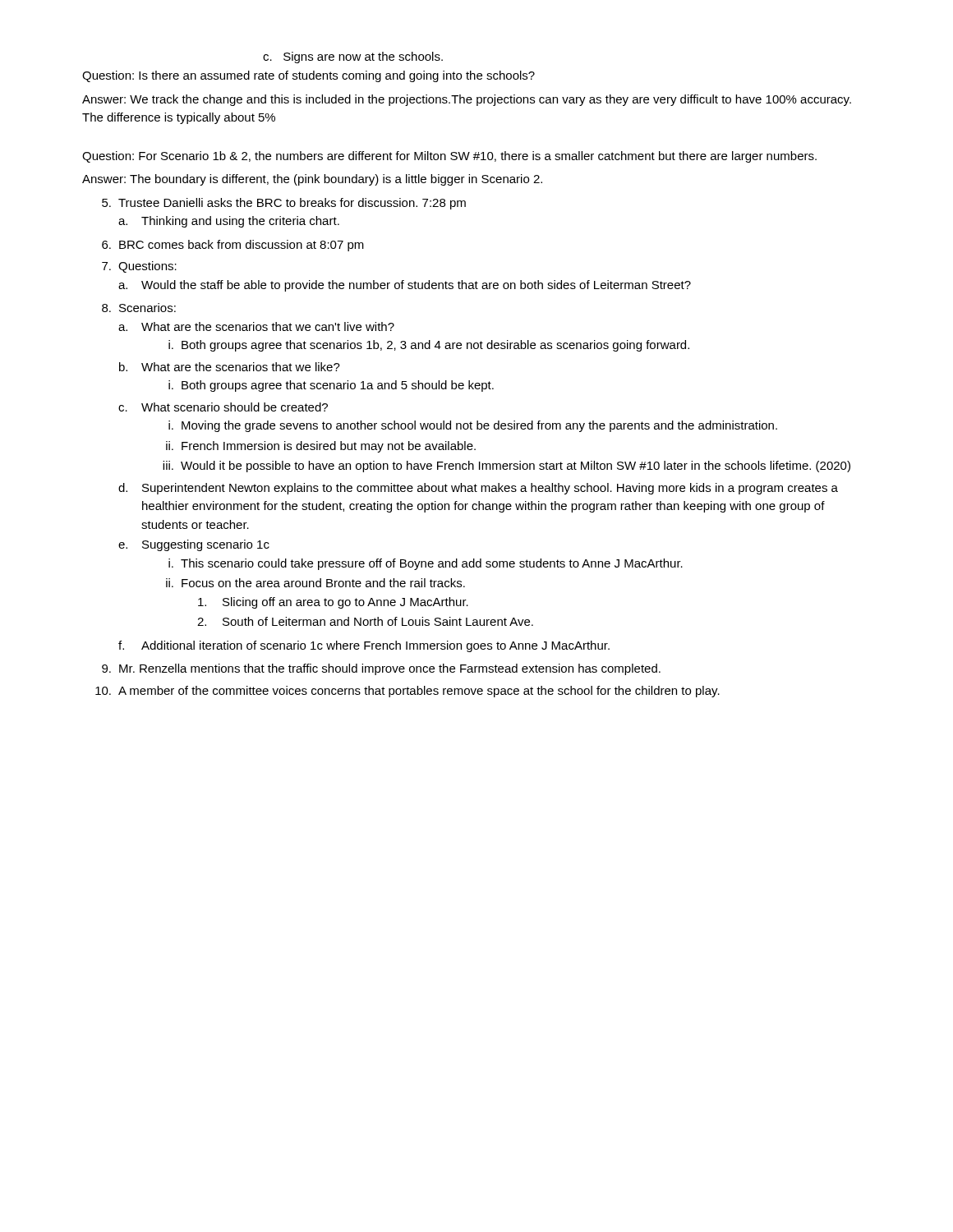Click on the element starting "BRC comes back from discussion"

click(x=241, y=244)
